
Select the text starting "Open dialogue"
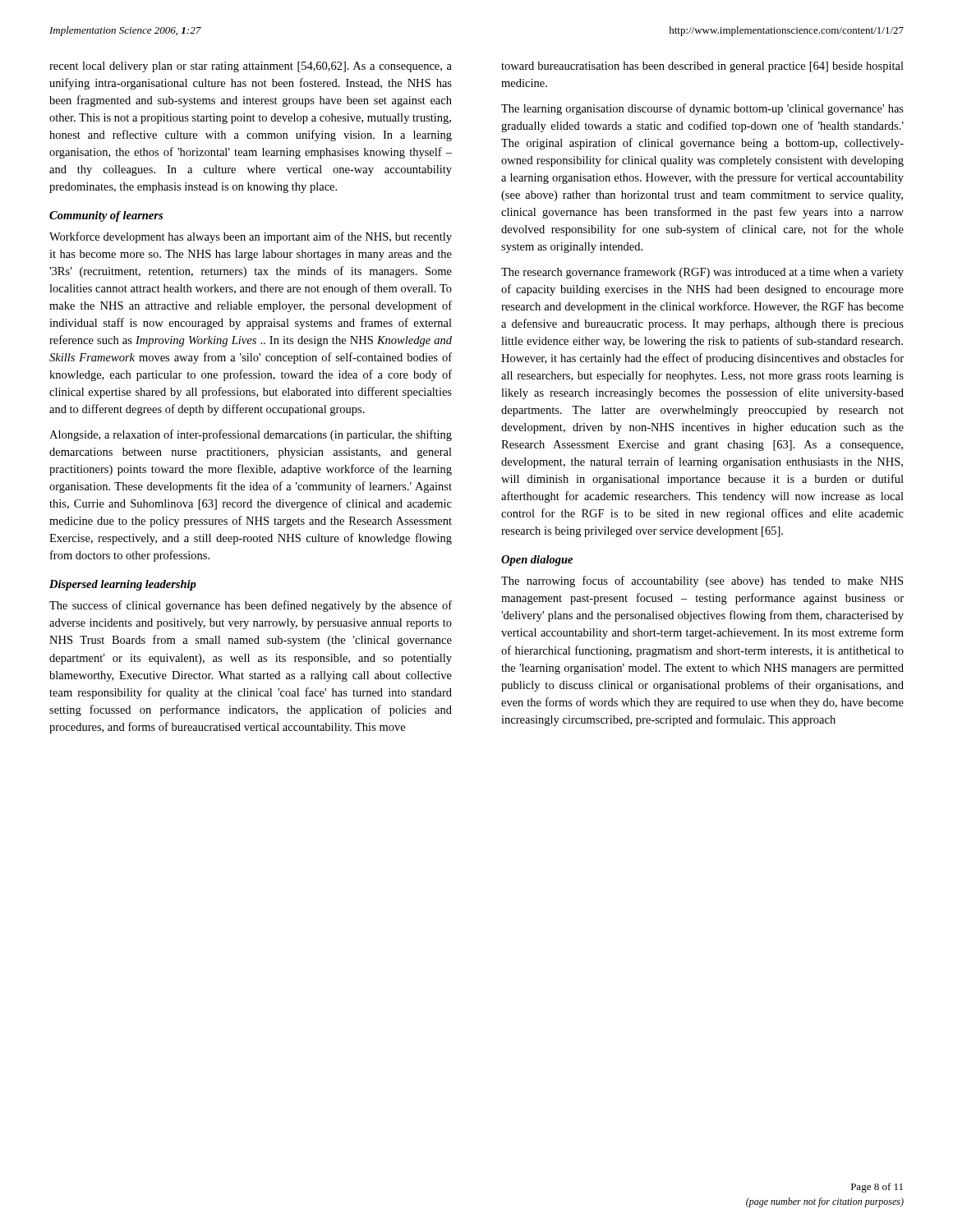tap(537, 560)
